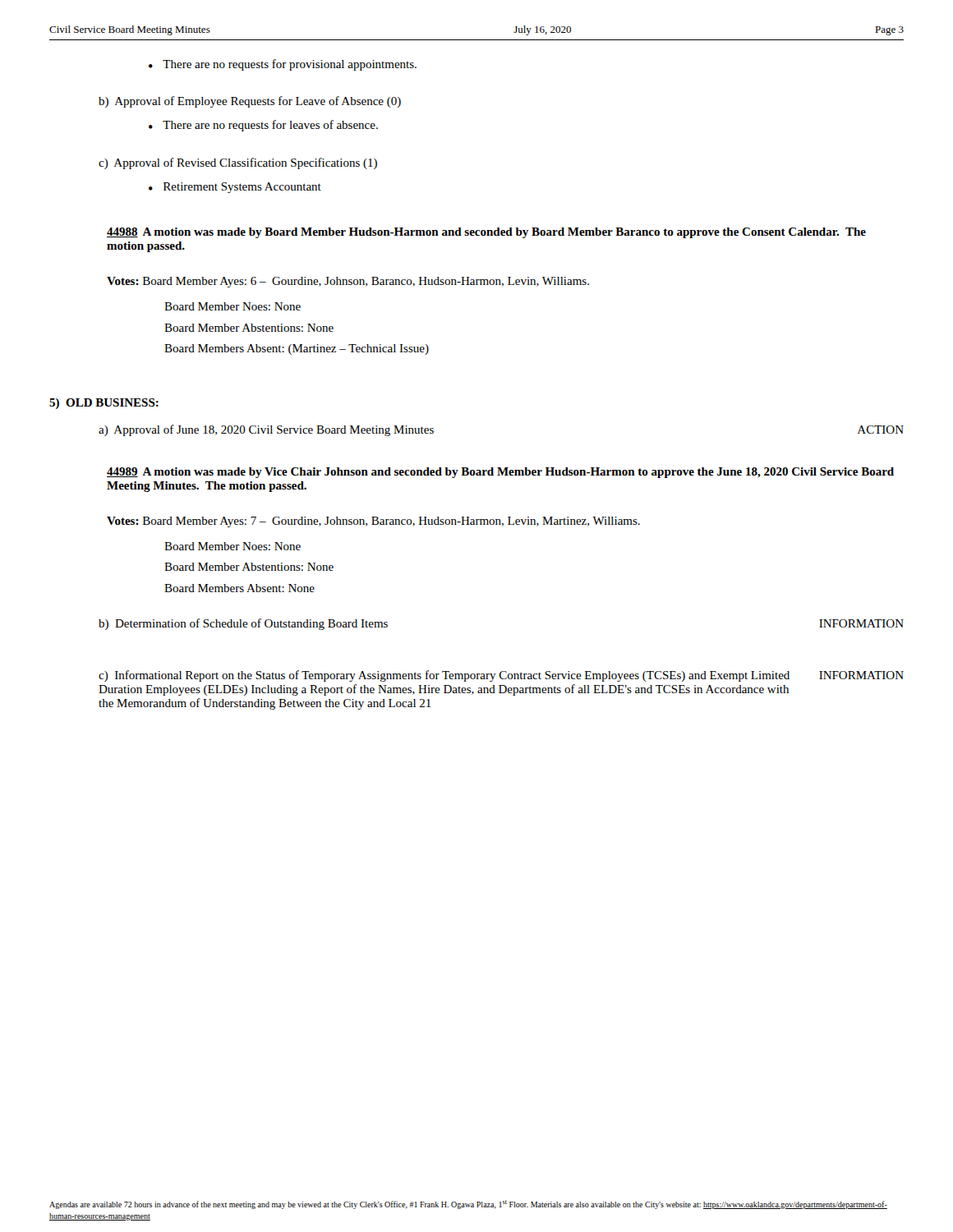
Task: Find the passage starting "c) Approval of"
Action: pos(238,162)
